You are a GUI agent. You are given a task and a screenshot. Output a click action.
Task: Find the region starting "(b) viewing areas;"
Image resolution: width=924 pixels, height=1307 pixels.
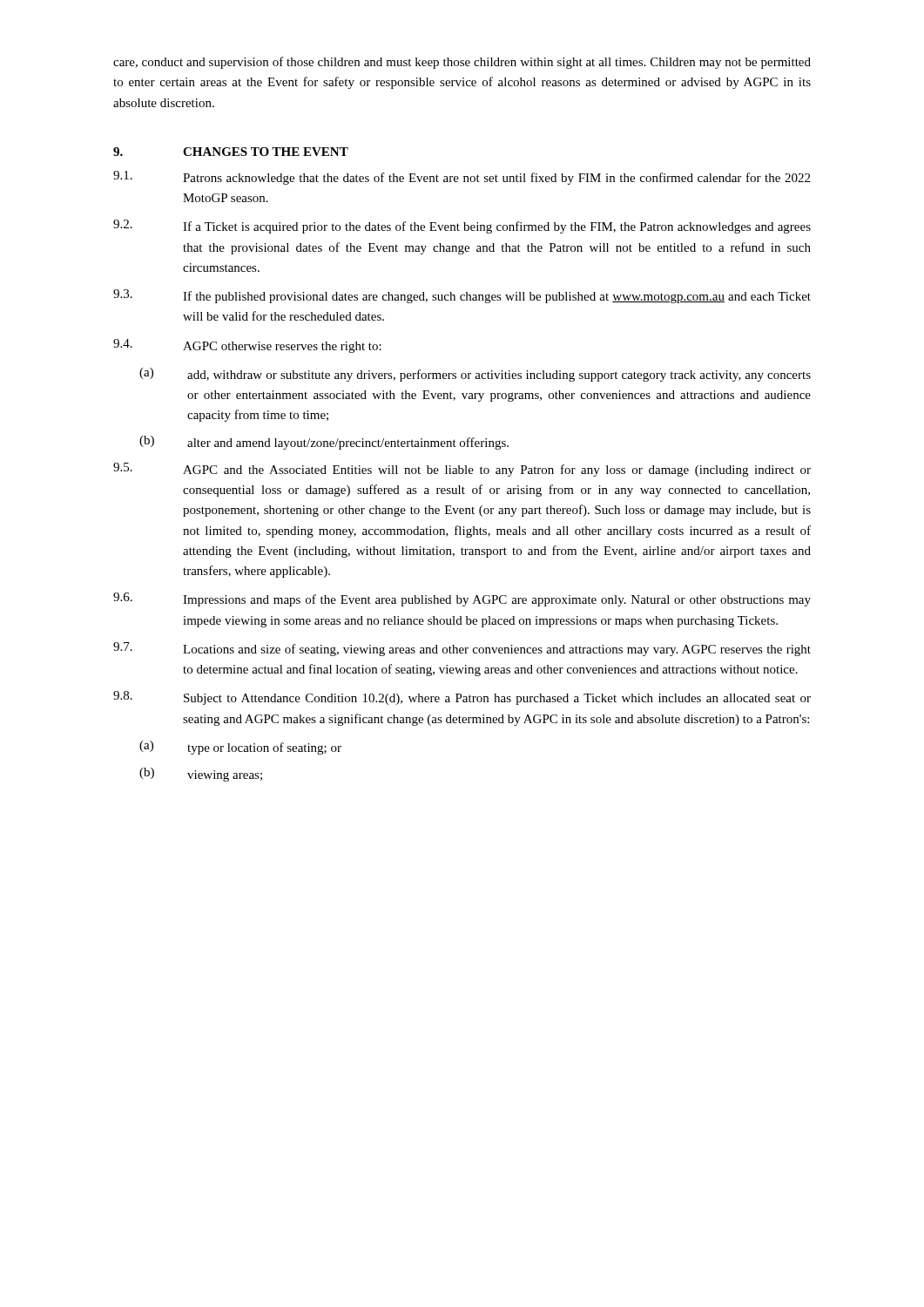click(x=201, y=775)
